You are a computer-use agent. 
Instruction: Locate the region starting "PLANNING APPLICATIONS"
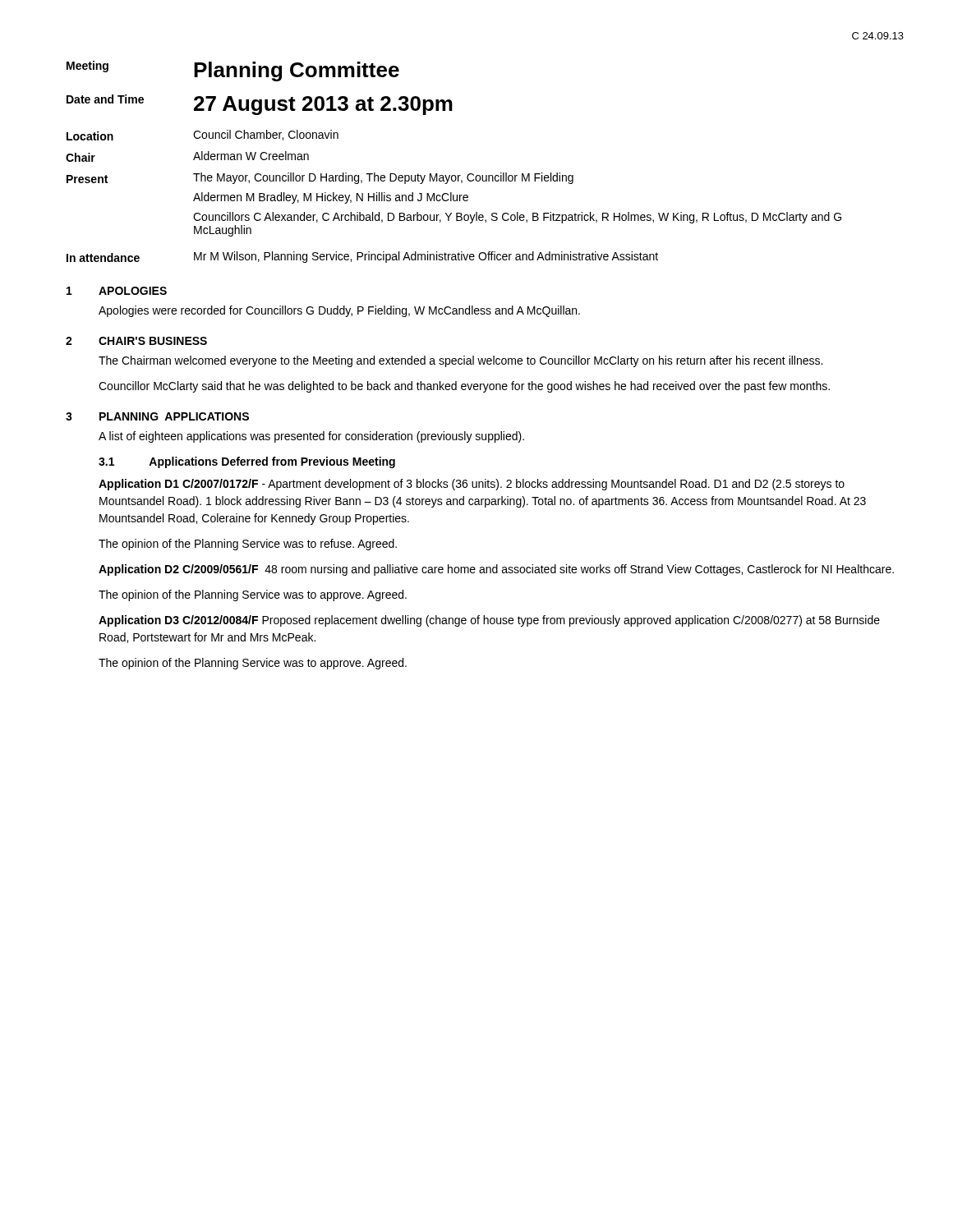point(174,416)
